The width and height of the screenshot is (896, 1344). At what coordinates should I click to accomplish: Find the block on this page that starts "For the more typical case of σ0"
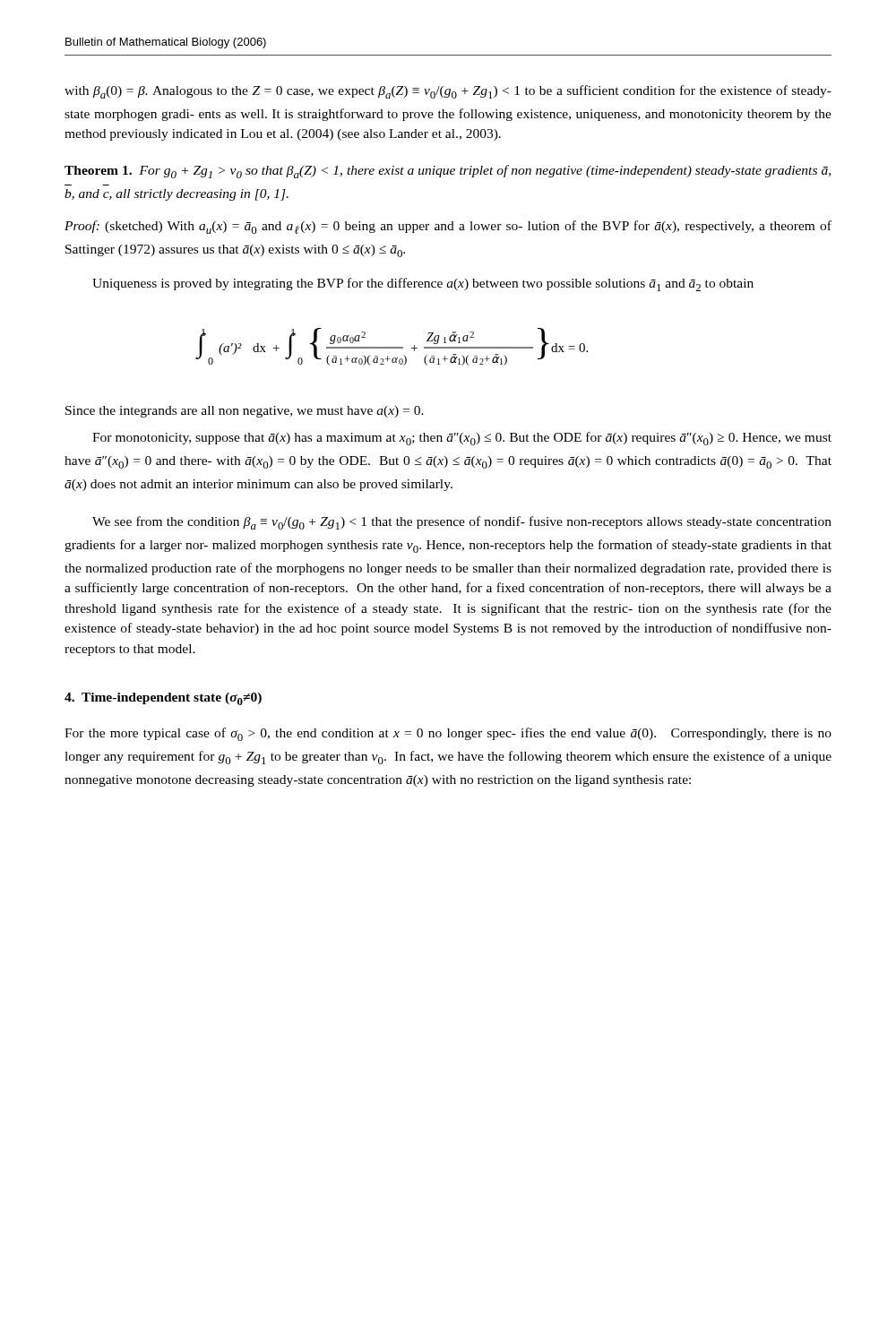pos(448,756)
